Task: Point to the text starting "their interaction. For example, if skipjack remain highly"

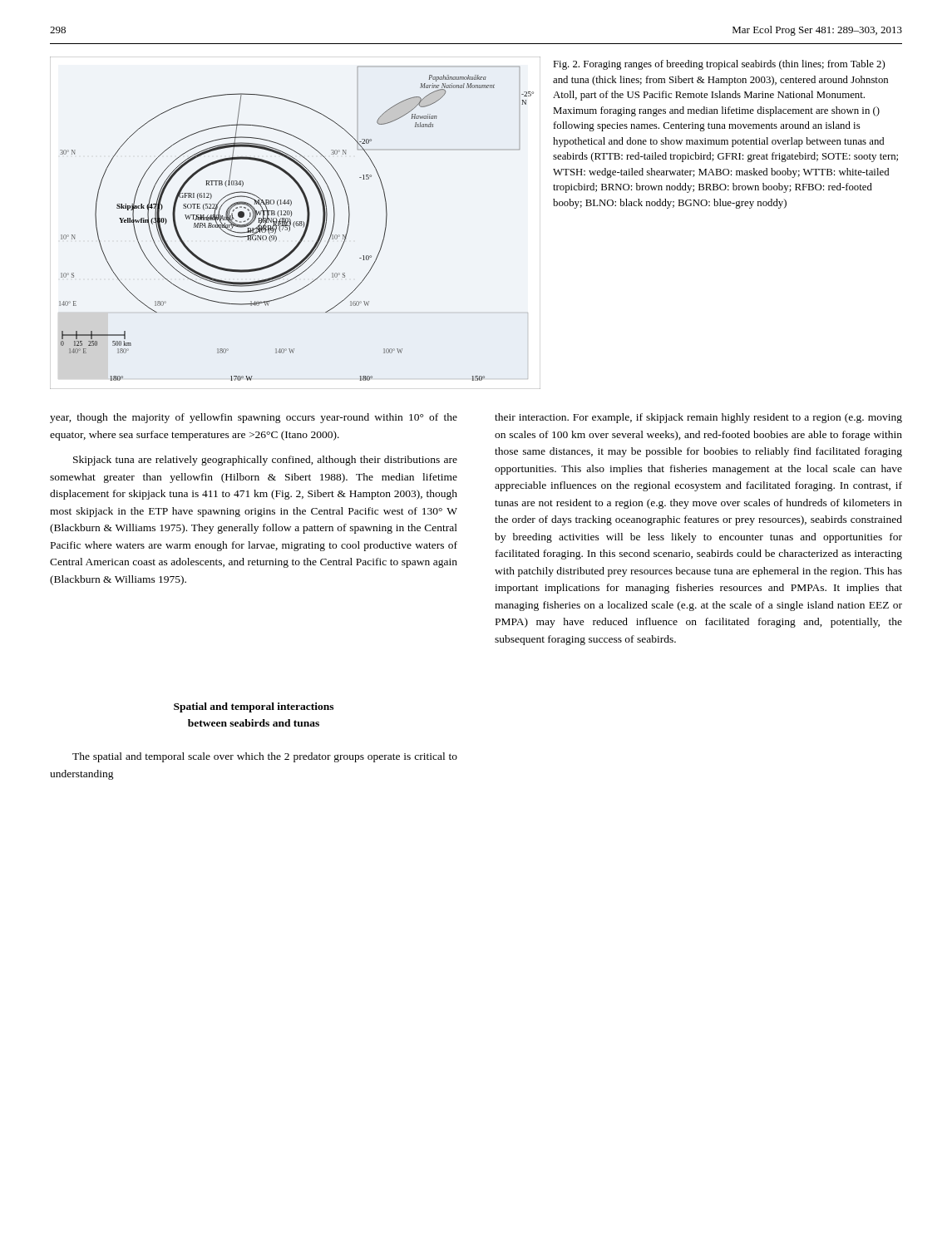Action: 698,528
